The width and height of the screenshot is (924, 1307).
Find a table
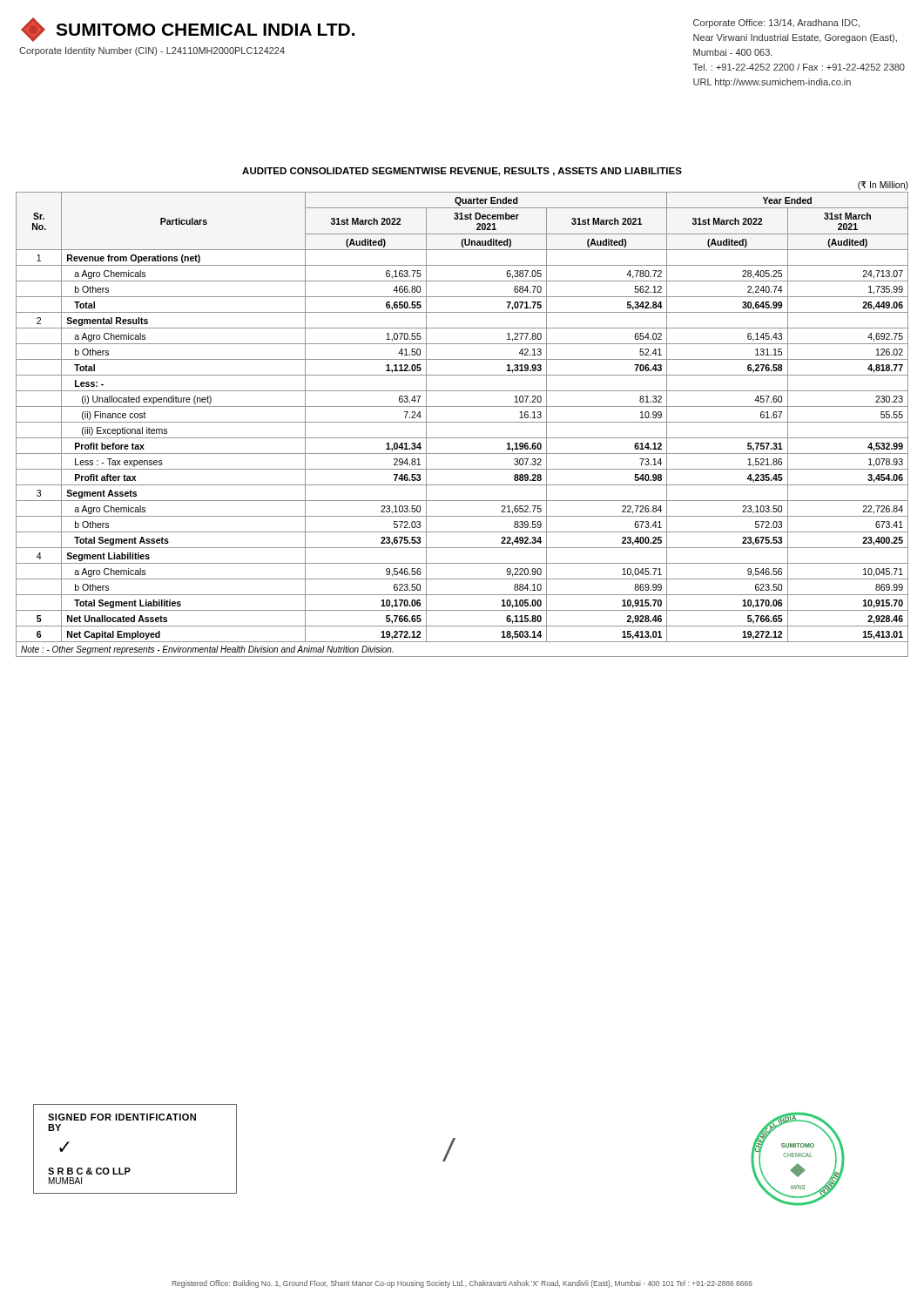pyautogui.click(x=462, y=424)
